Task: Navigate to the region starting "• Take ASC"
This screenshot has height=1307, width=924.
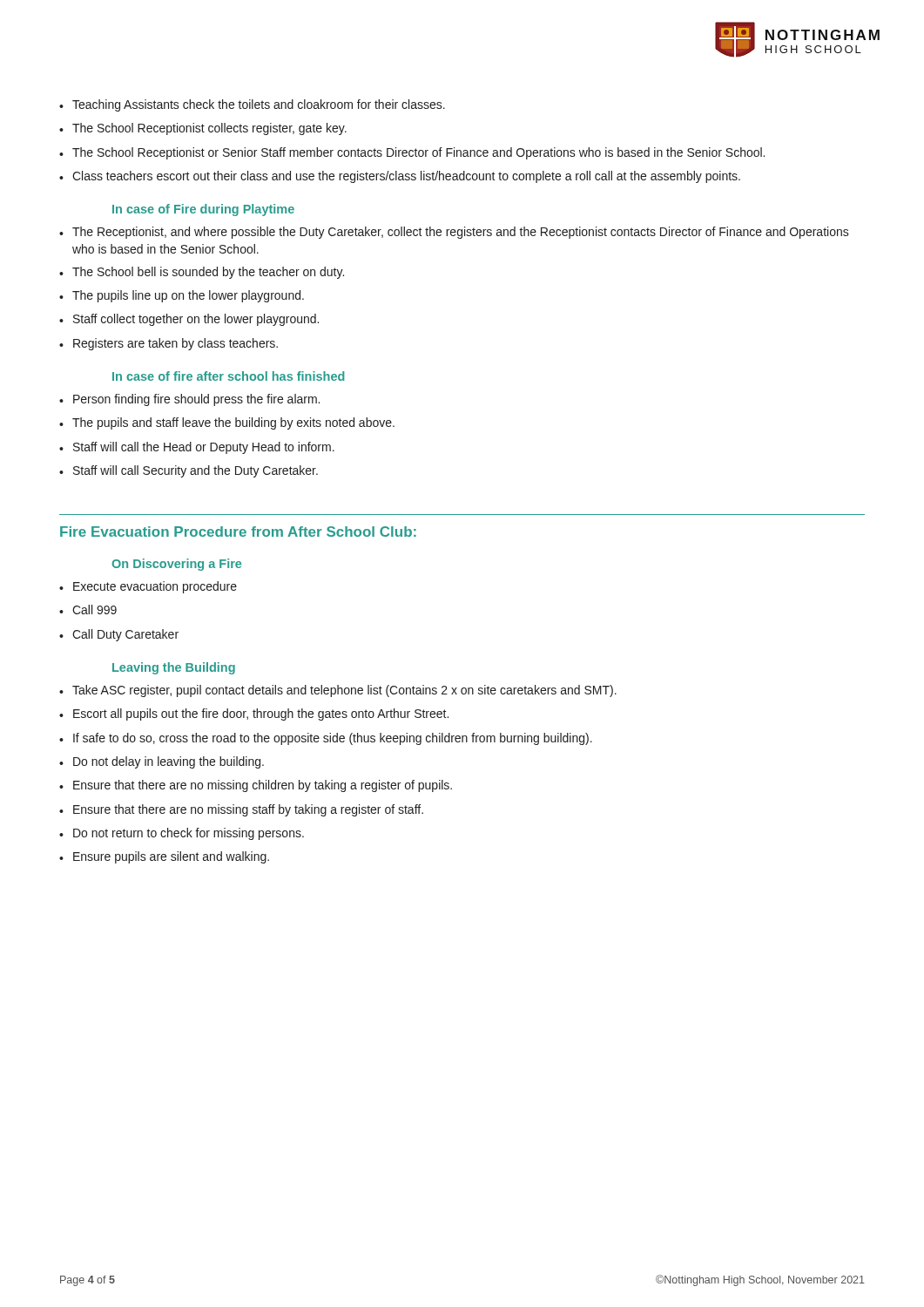Action: click(338, 691)
